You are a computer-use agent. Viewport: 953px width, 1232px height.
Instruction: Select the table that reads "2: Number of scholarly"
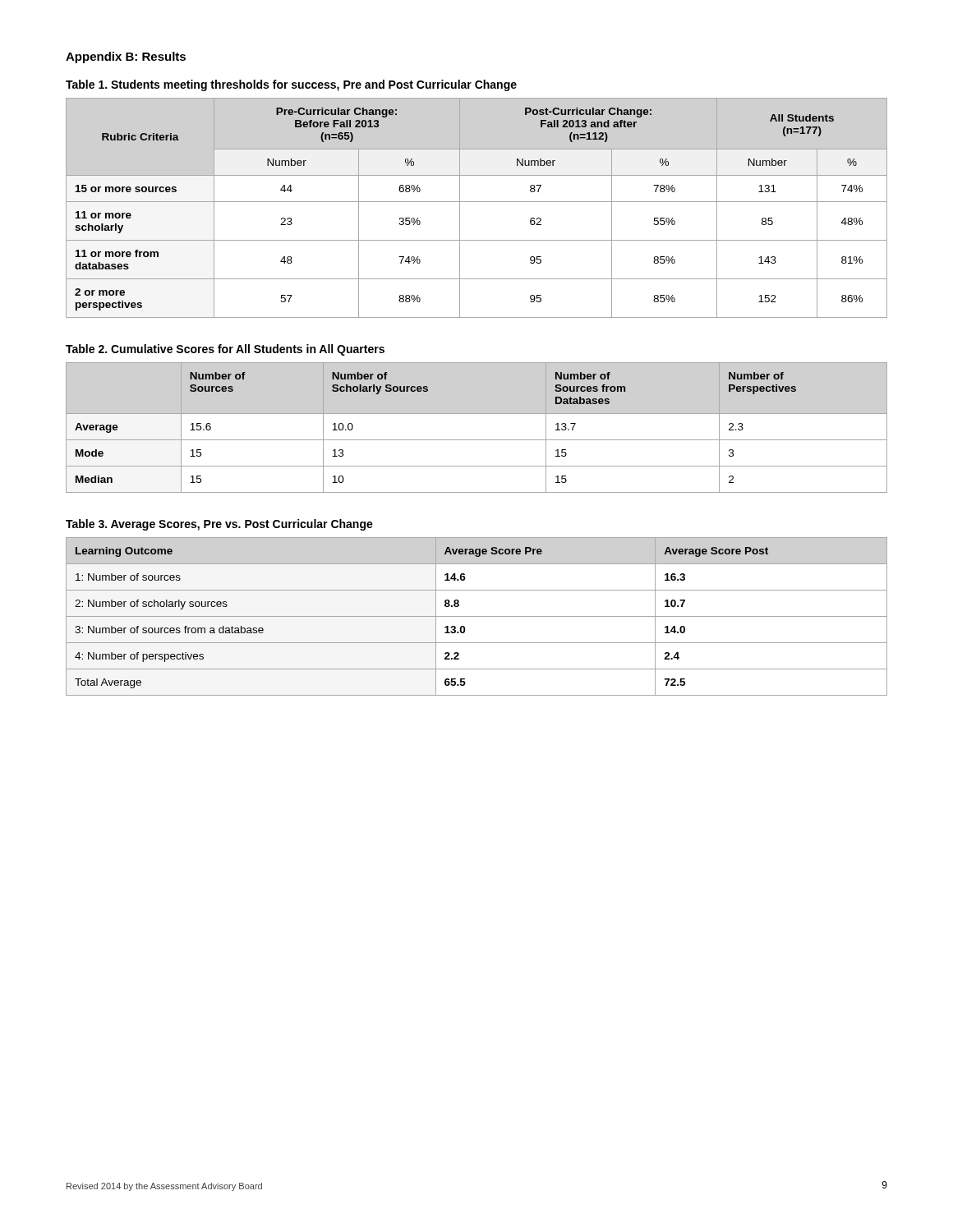(x=476, y=616)
